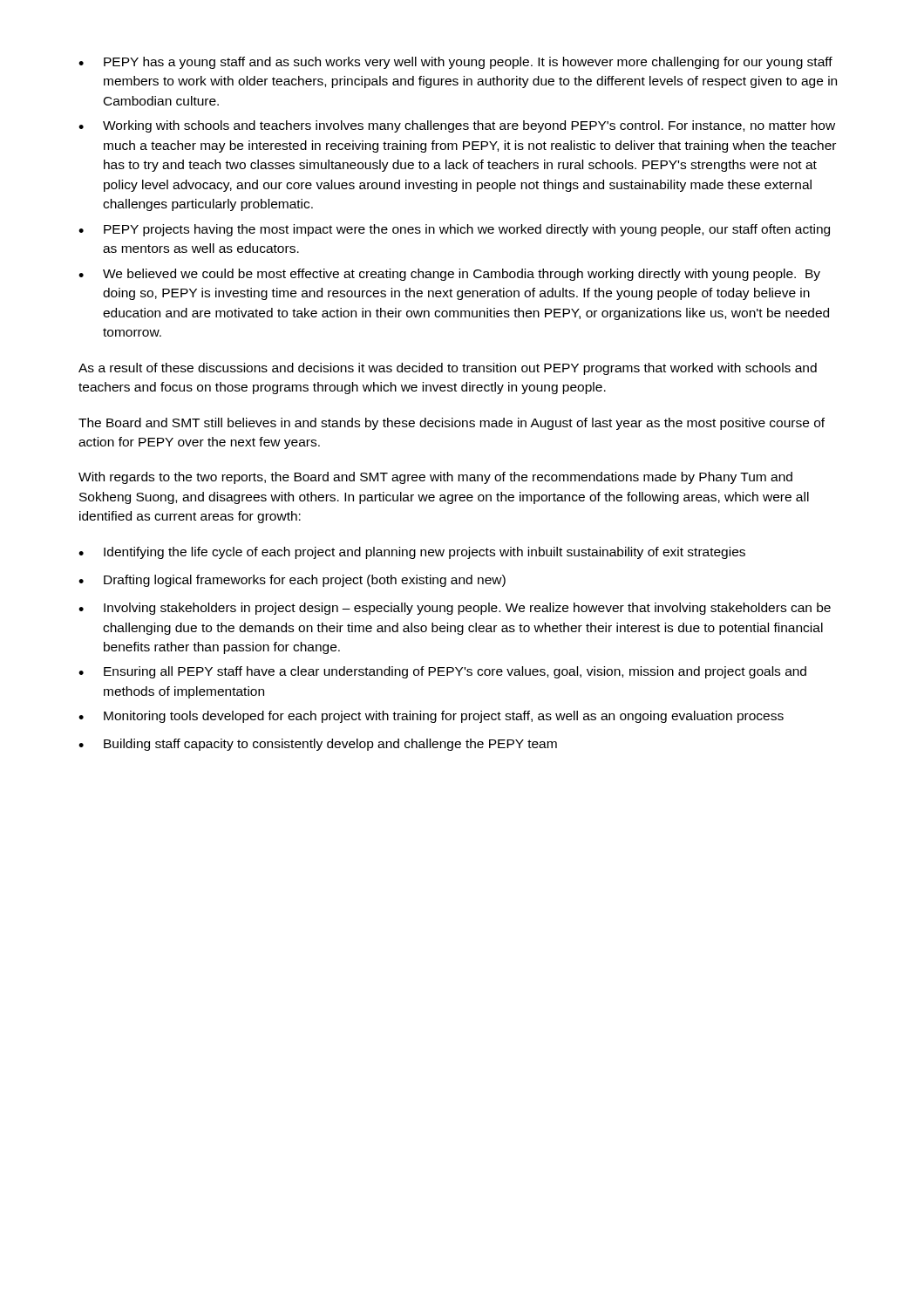This screenshot has width=924, height=1308.
Task: Find the text block that says "The Board and SMT still believes in and"
Action: (452, 432)
